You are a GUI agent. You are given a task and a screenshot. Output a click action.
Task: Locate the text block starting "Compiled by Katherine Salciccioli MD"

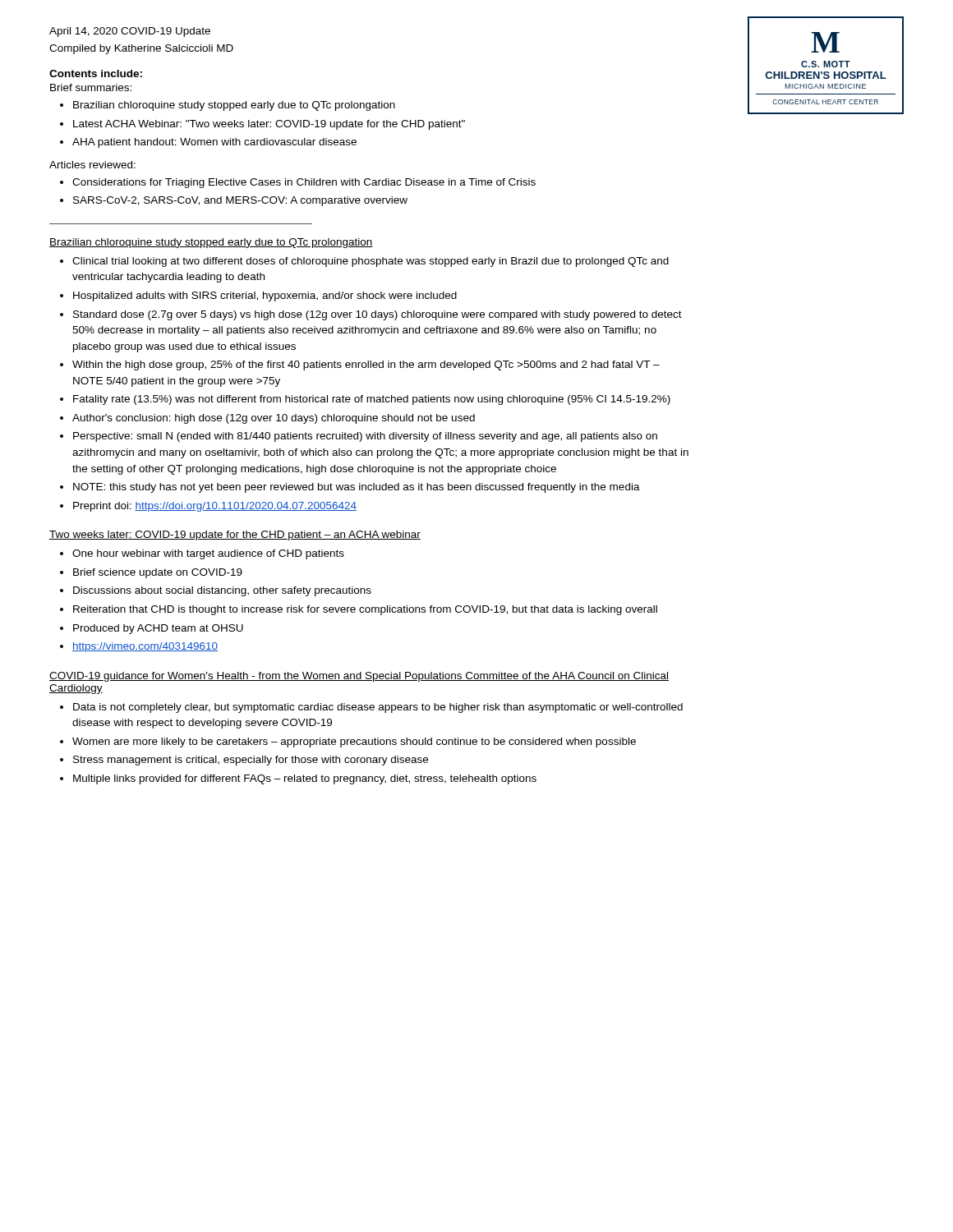point(141,48)
